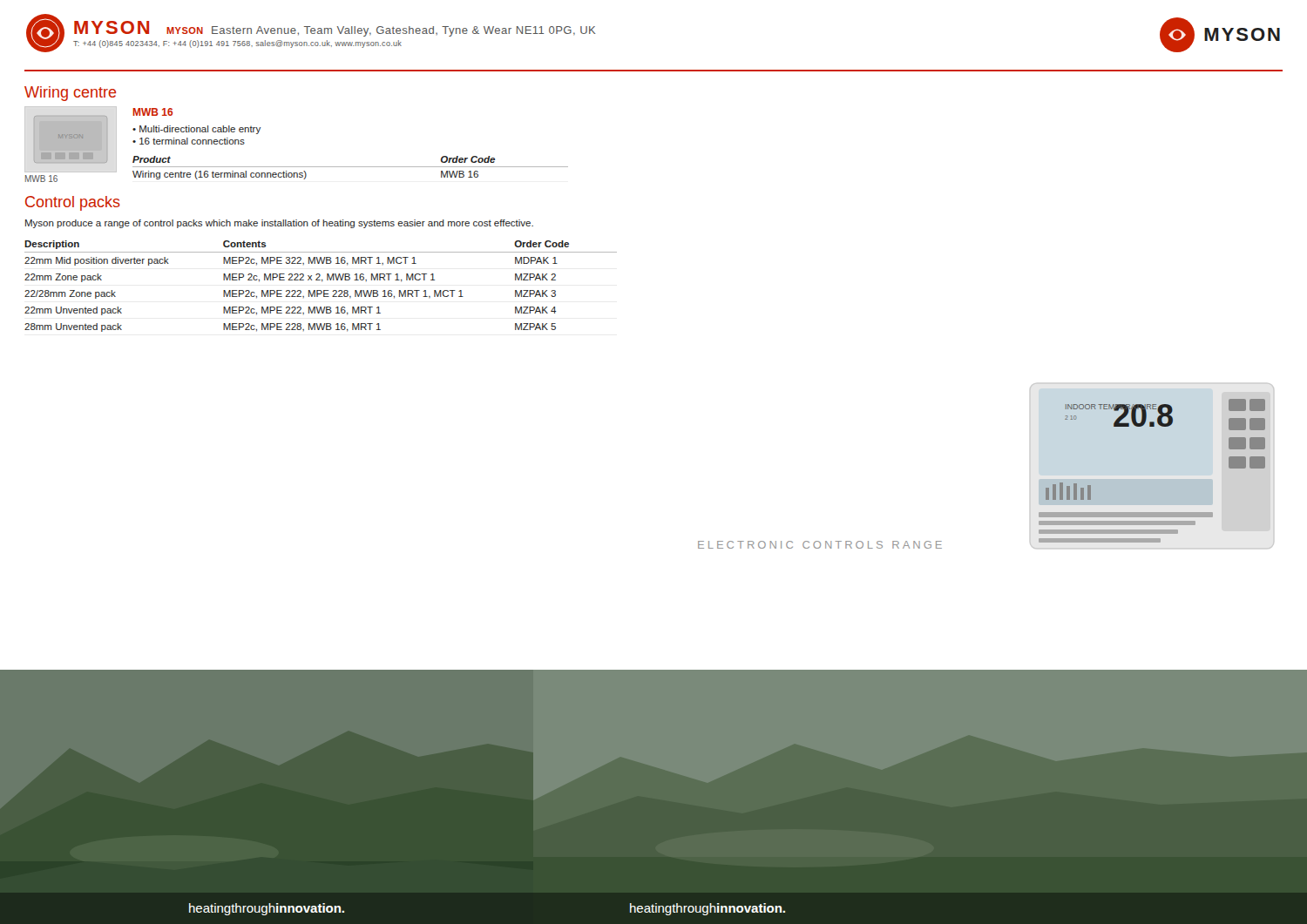Select the element starting "Wiring centre"

point(71,92)
